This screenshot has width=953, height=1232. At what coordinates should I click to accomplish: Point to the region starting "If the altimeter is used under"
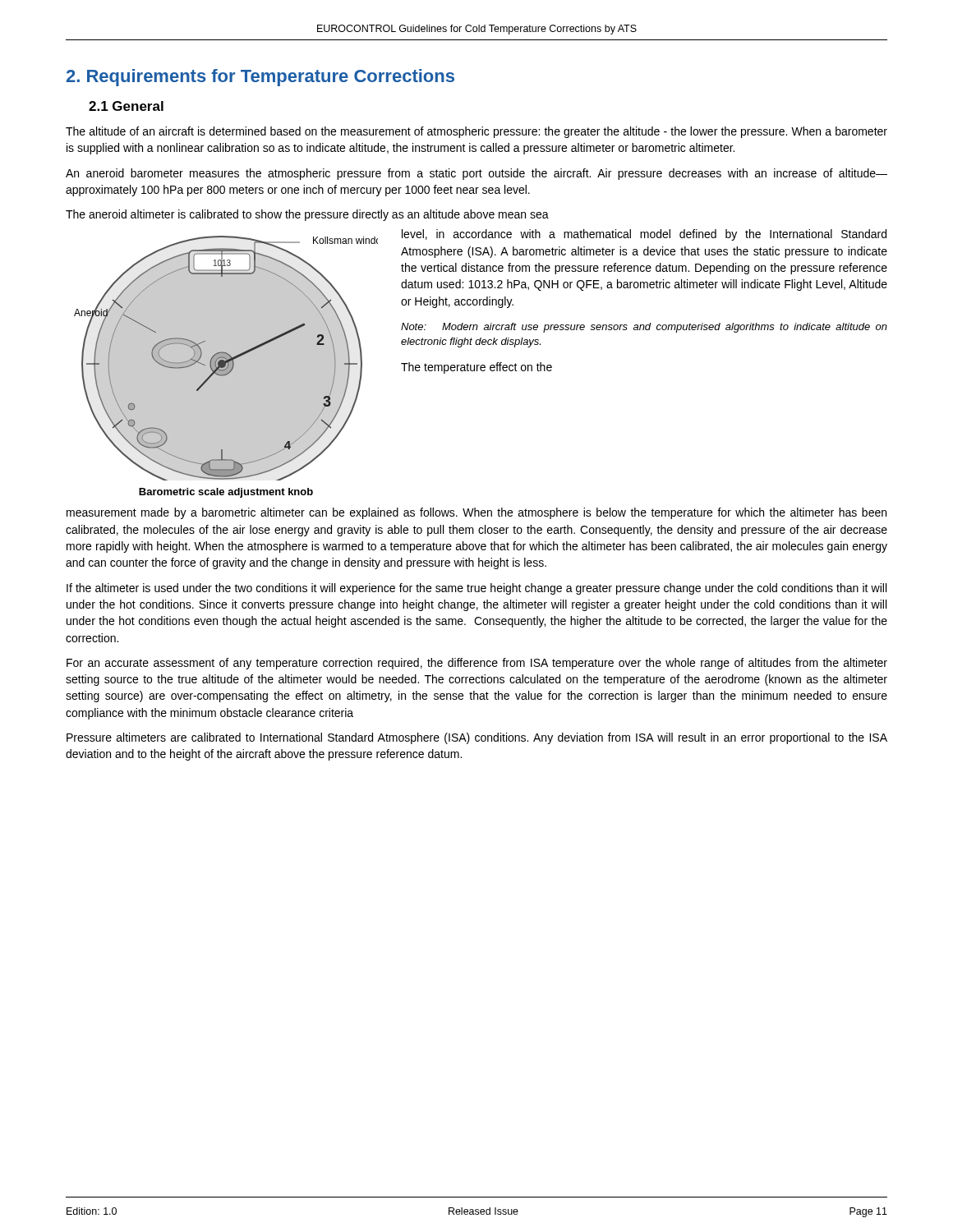point(476,613)
